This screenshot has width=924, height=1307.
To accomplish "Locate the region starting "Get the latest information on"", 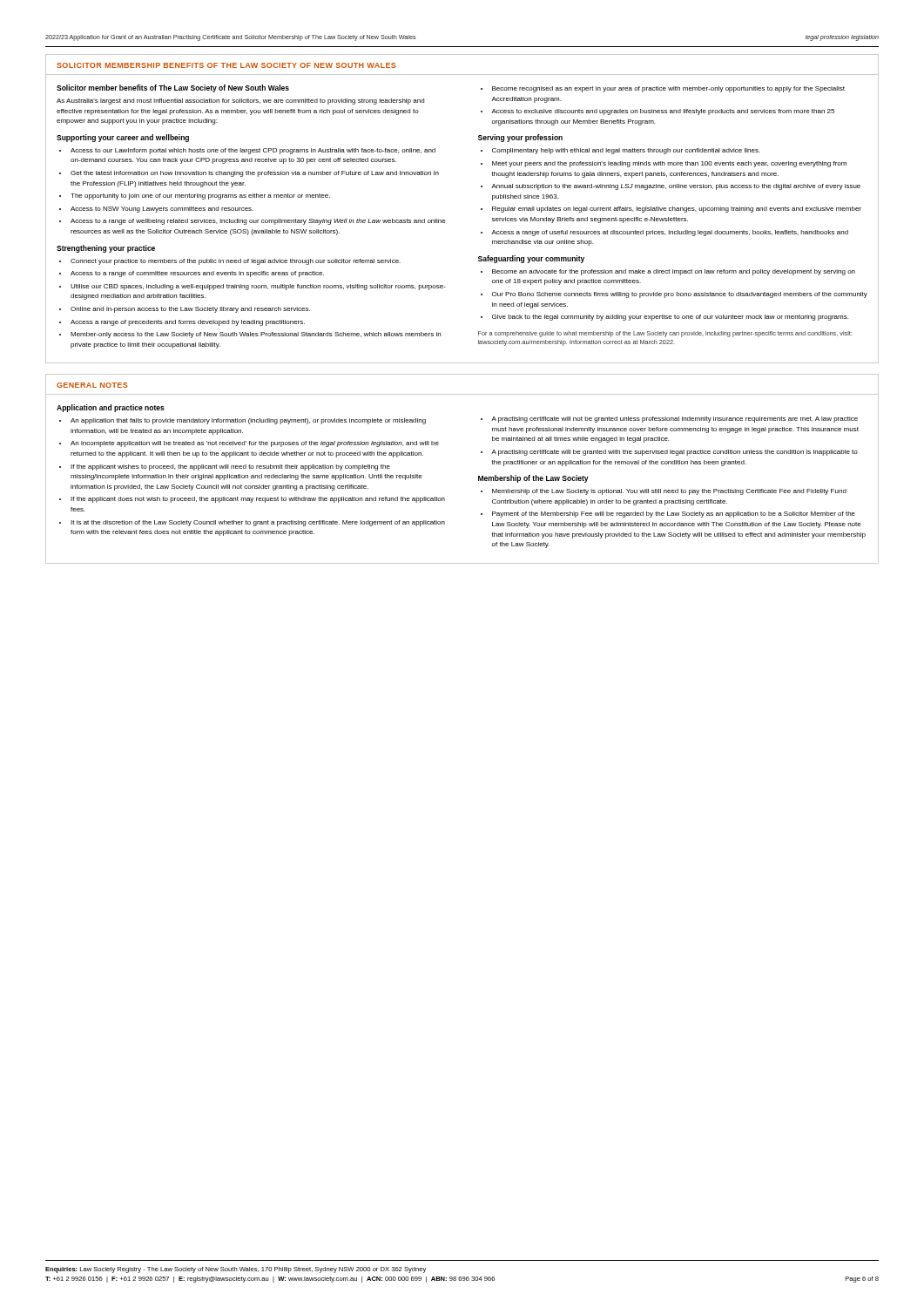I will click(255, 178).
